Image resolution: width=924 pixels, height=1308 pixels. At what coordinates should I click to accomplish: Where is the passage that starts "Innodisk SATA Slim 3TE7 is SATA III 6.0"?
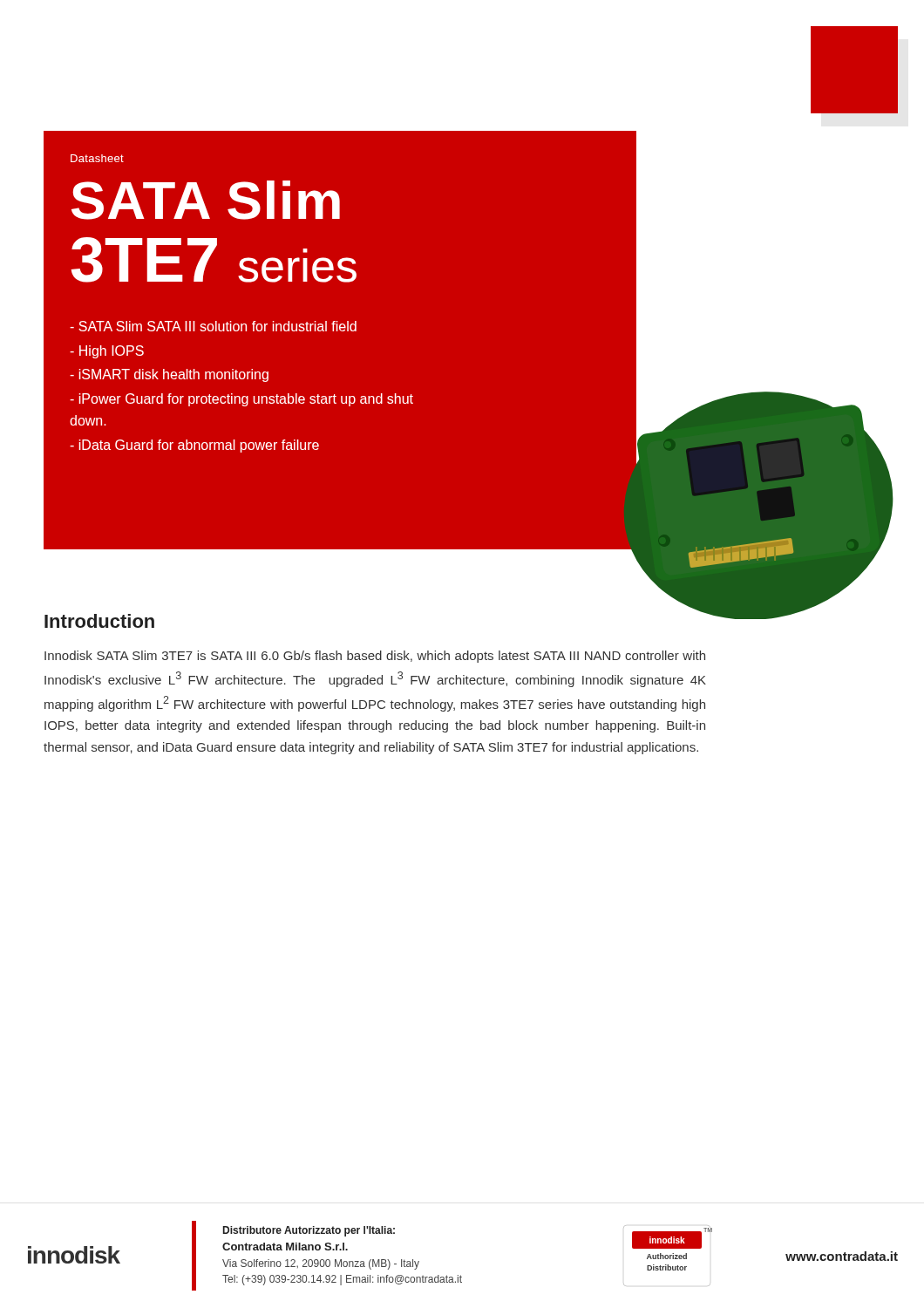pos(375,701)
